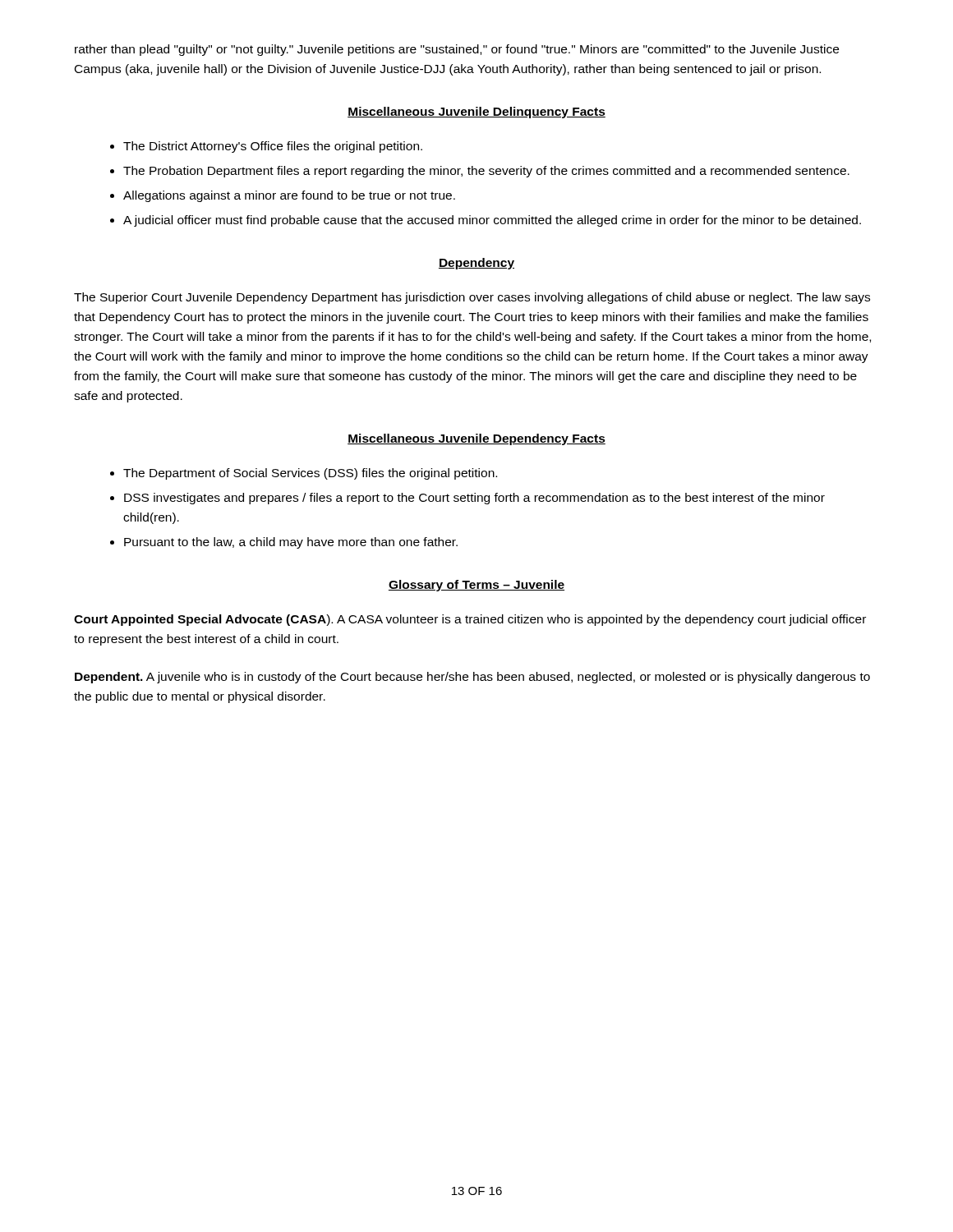The width and height of the screenshot is (953, 1232).
Task: Locate the section header with the text "Miscellaneous Juvenile Delinquency"
Action: point(476,111)
